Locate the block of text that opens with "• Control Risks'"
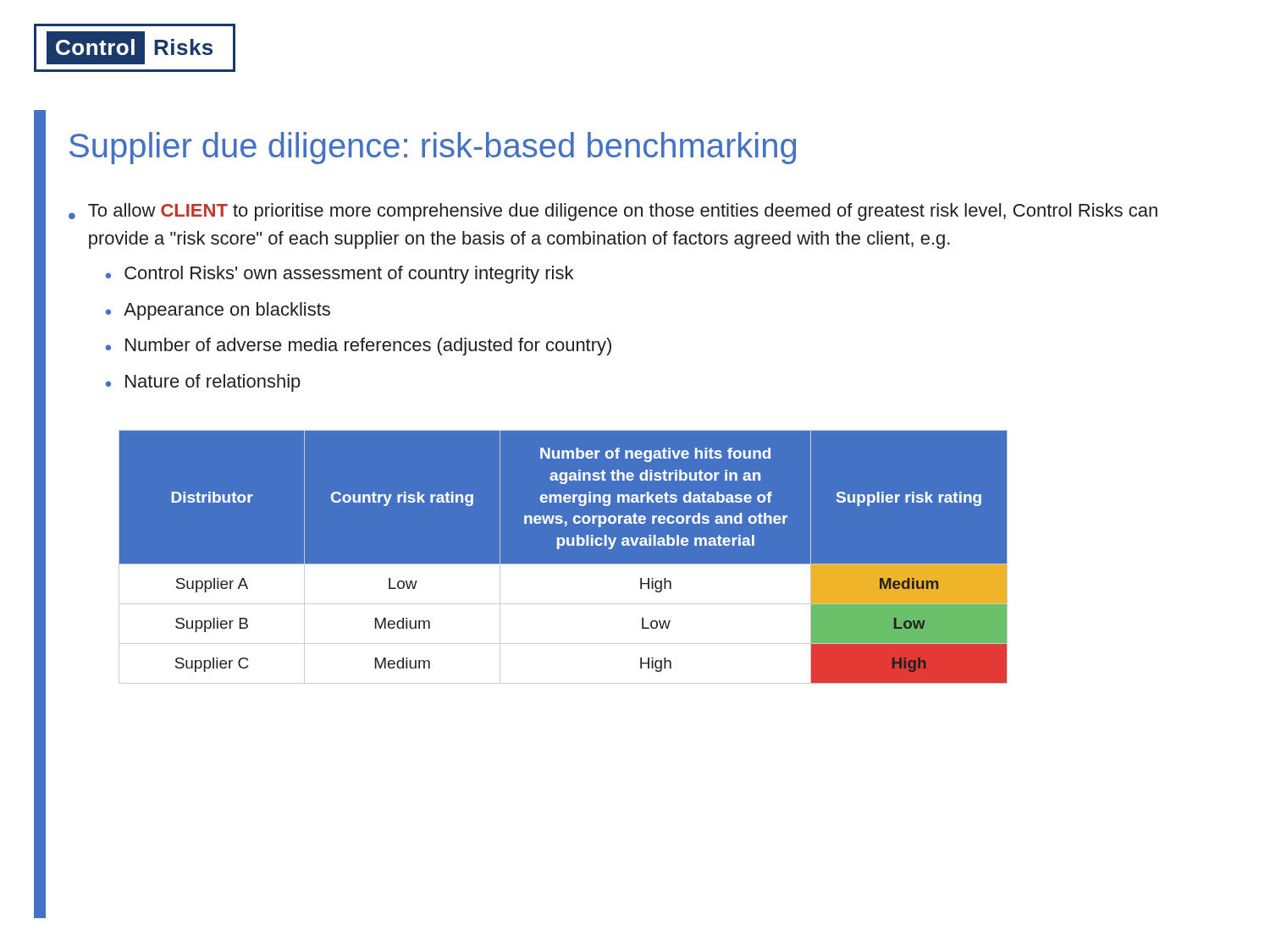The image size is (1270, 952). [339, 275]
